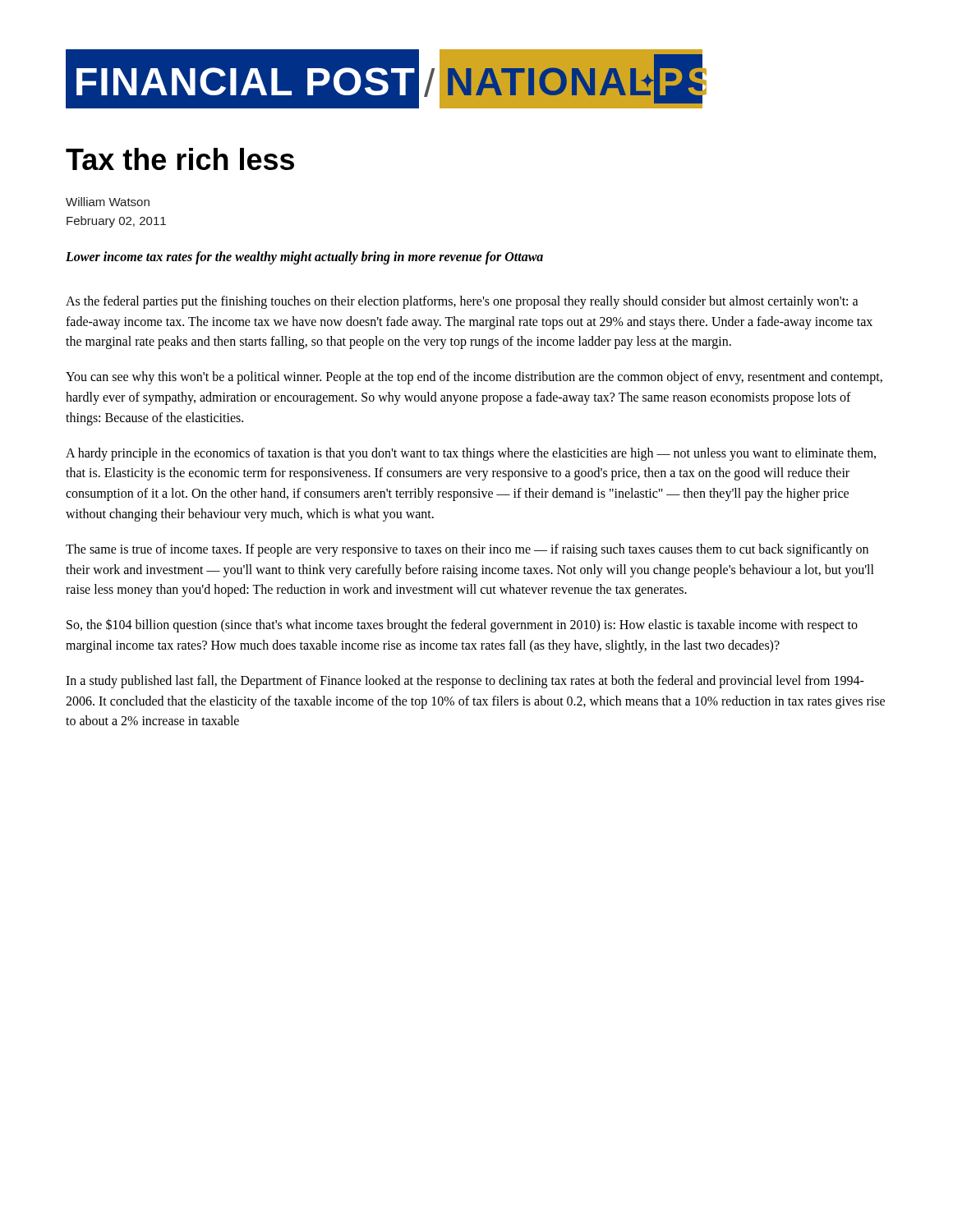Where is the passage that starts "The same is true of income"?
The height and width of the screenshot is (1232, 953).
(470, 569)
